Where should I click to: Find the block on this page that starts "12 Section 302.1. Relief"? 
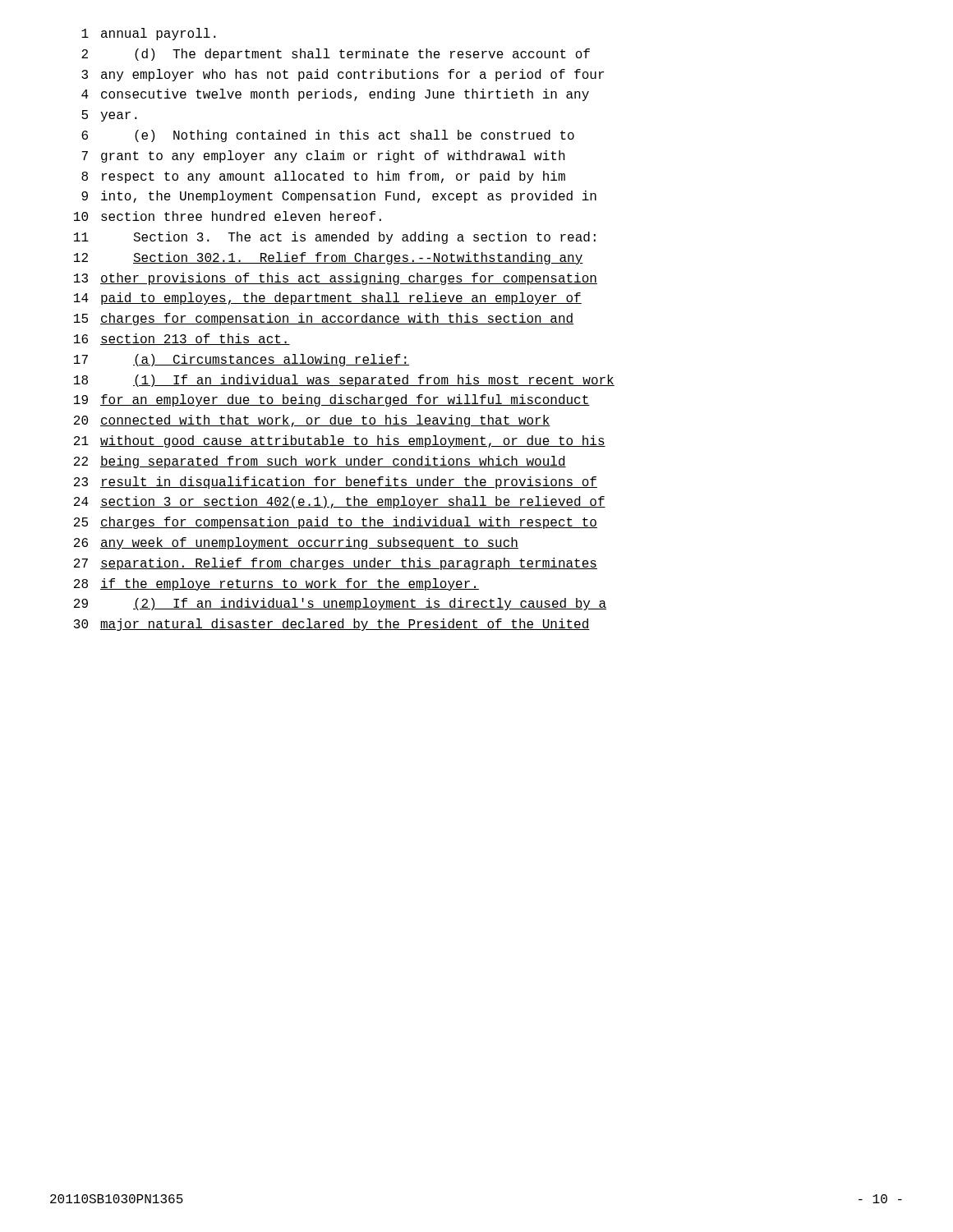(x=476, y=259)
